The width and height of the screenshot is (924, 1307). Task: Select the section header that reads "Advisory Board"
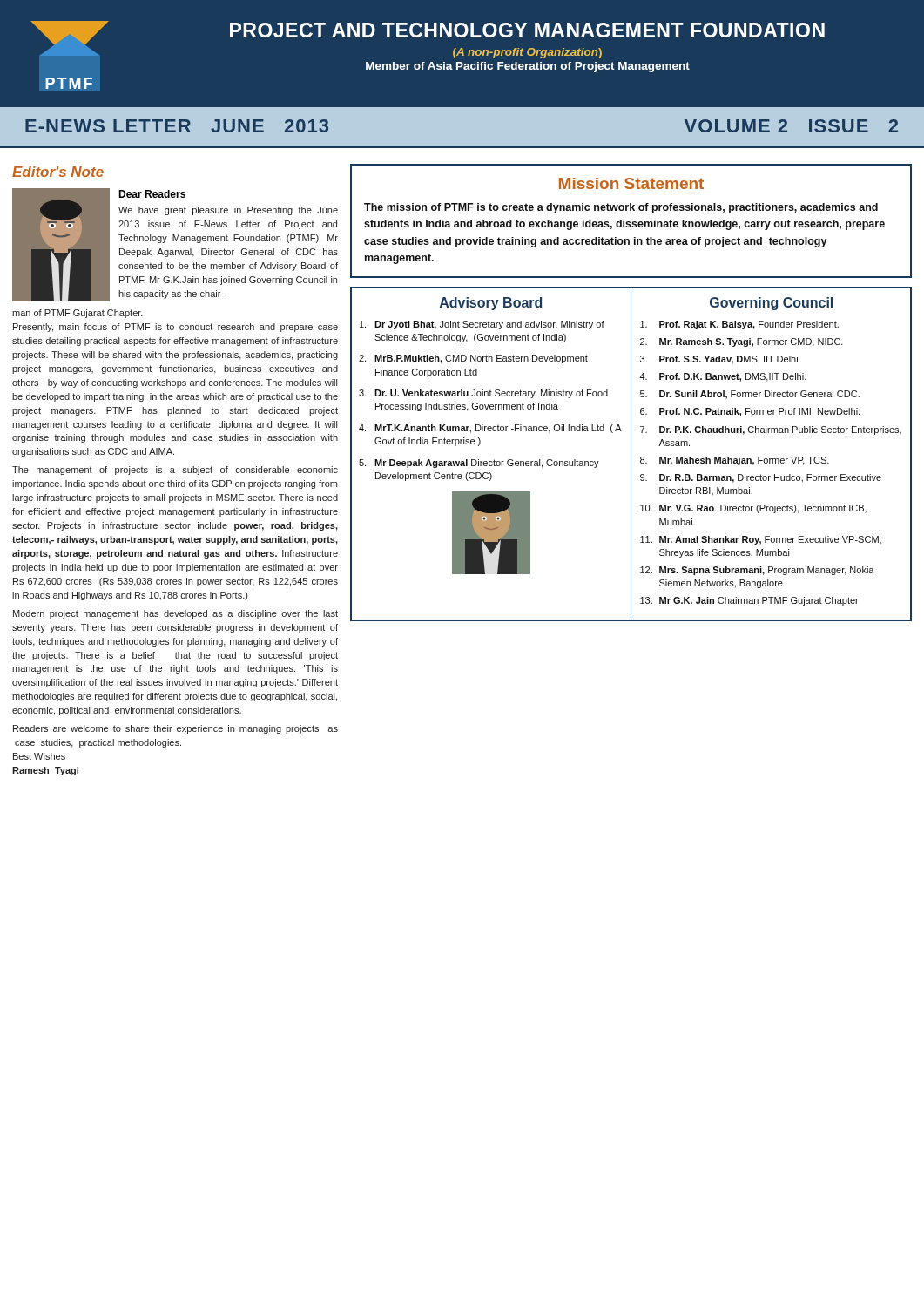[491, 302]
